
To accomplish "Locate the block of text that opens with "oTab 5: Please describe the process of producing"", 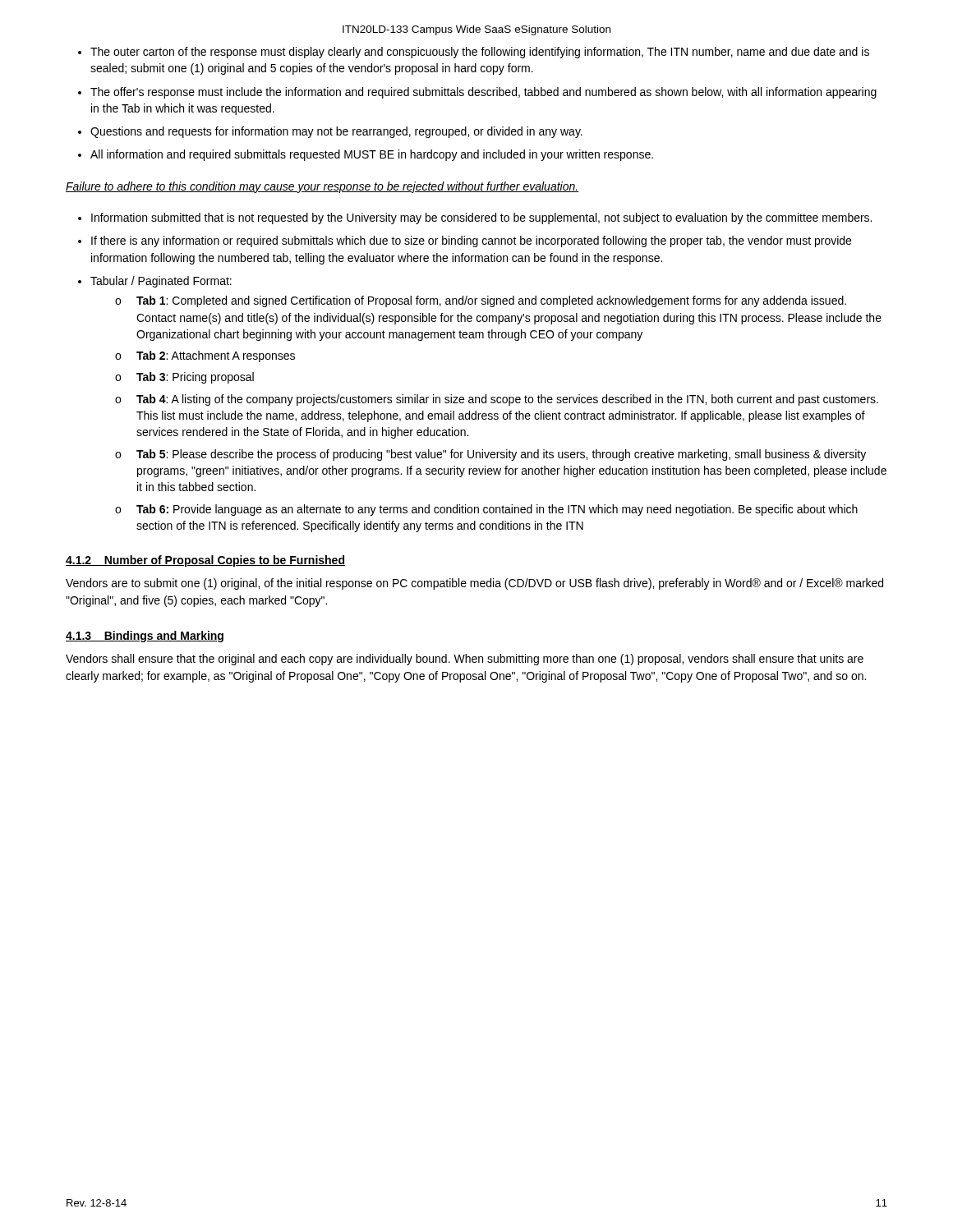I will tap(501, 471).
